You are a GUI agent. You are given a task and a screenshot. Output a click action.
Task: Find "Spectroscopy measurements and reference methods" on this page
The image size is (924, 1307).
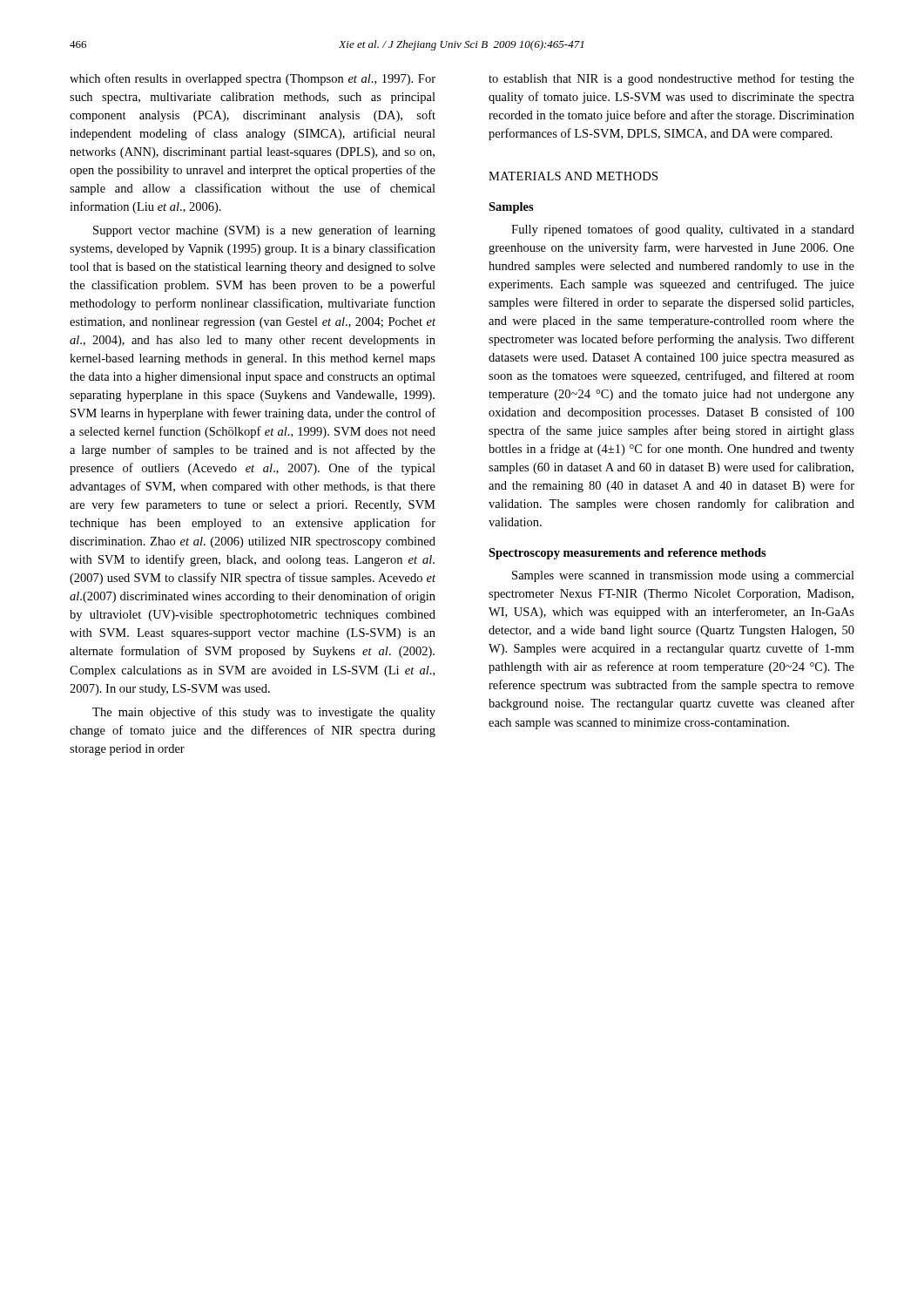pos(627,553)
